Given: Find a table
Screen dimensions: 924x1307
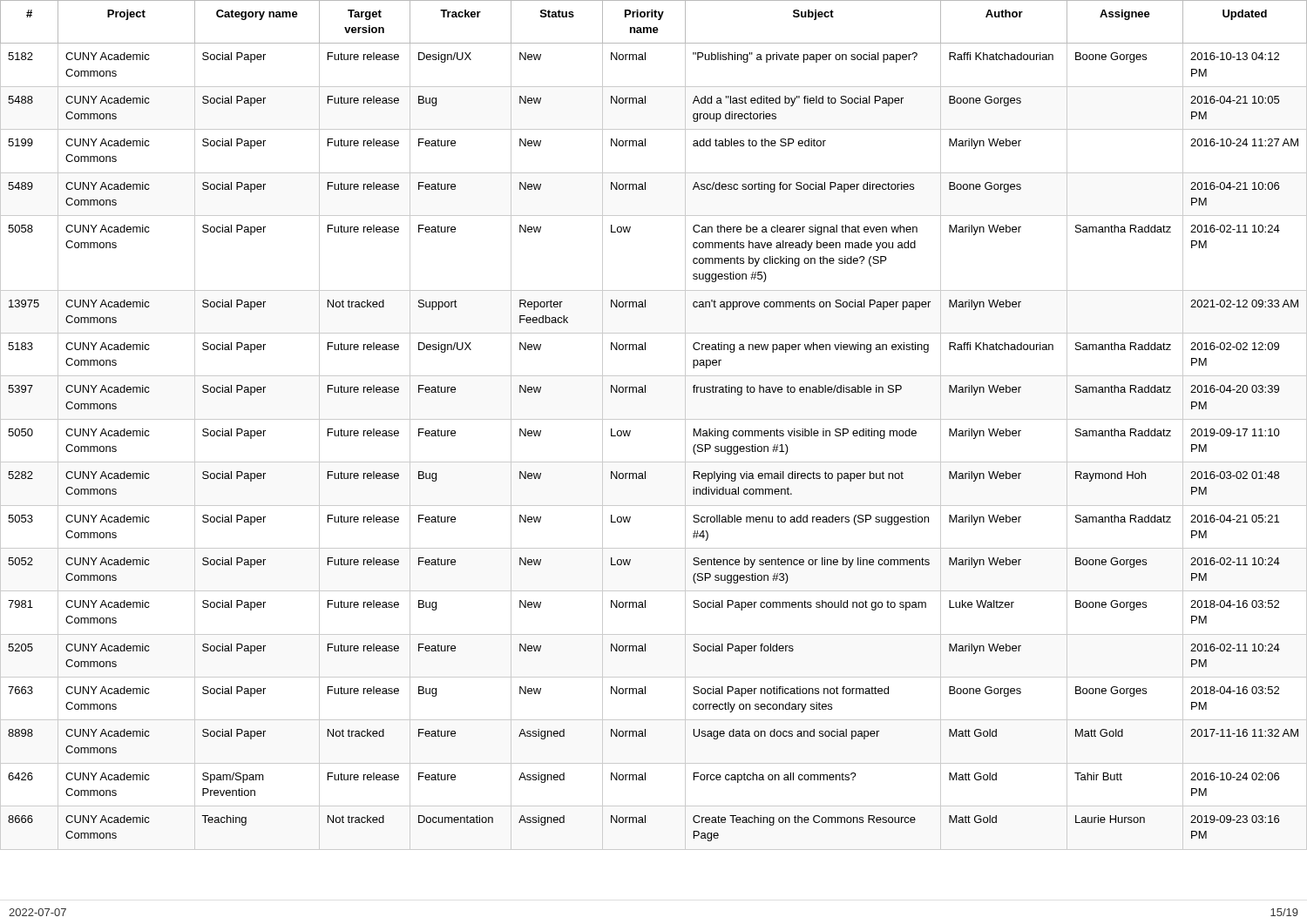Looking at the screenshot, I should [x=654, y=425].
